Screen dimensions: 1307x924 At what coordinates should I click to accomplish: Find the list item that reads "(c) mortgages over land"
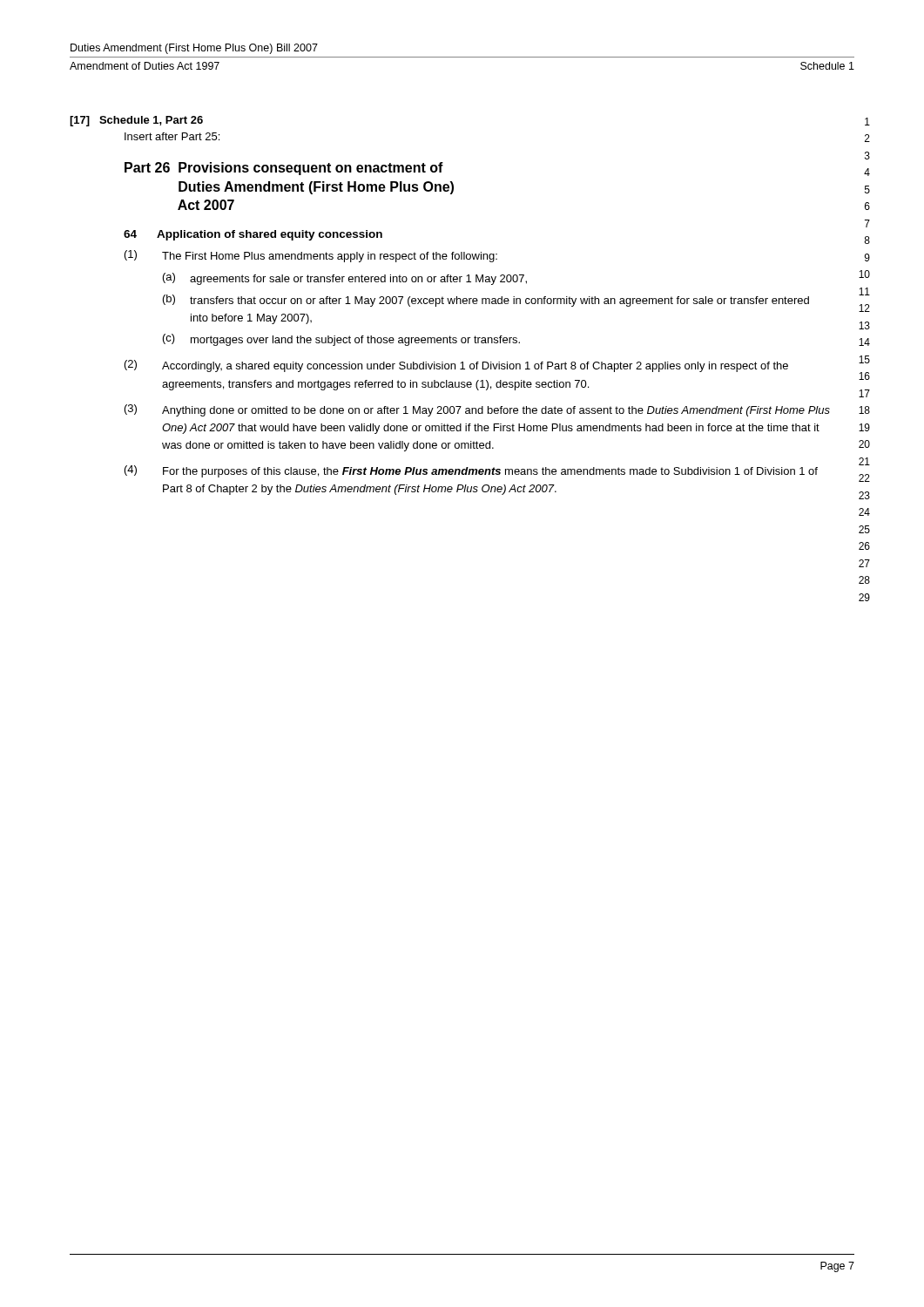click(x=341, y=340)
